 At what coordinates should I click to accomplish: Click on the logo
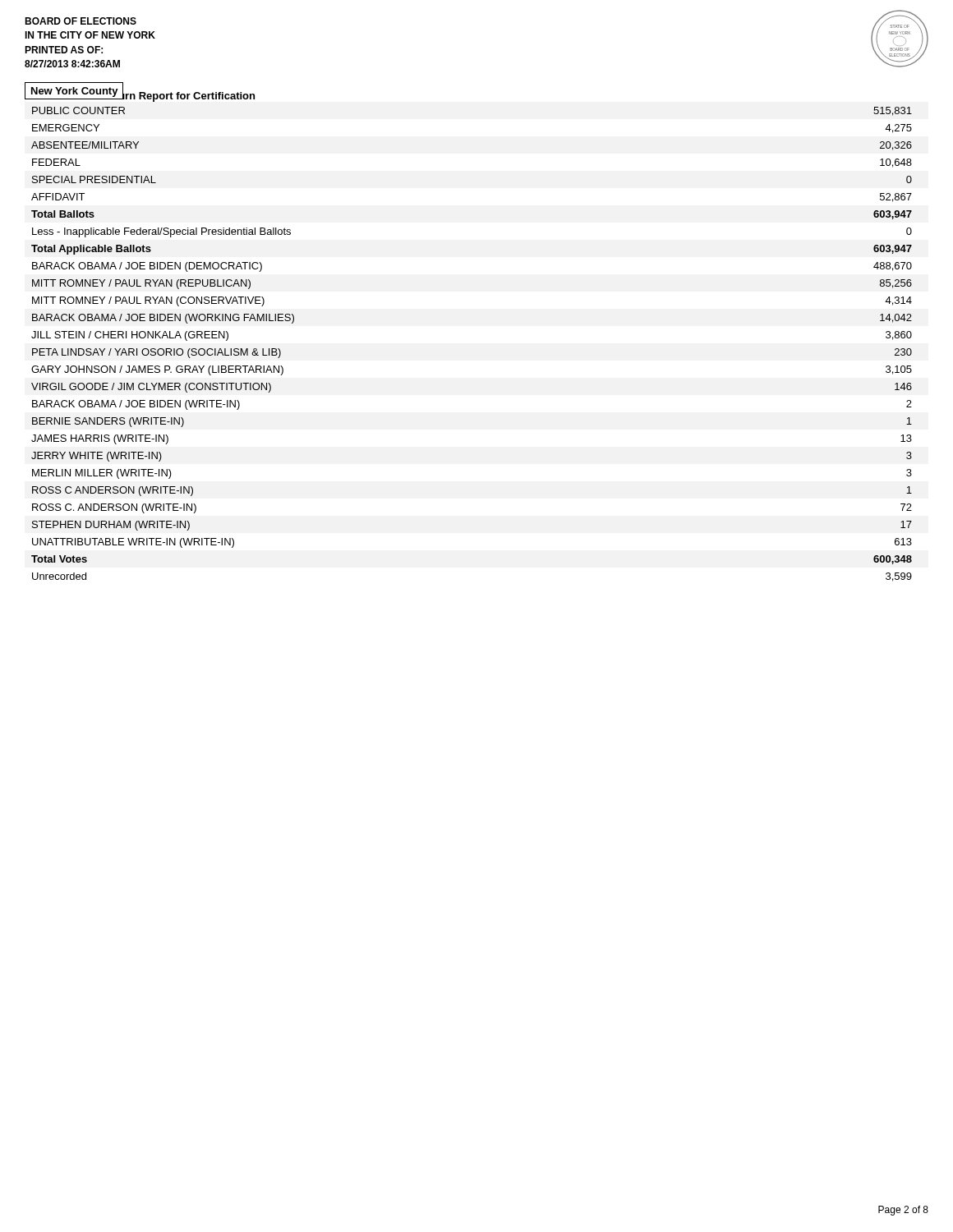coord(900,39)
